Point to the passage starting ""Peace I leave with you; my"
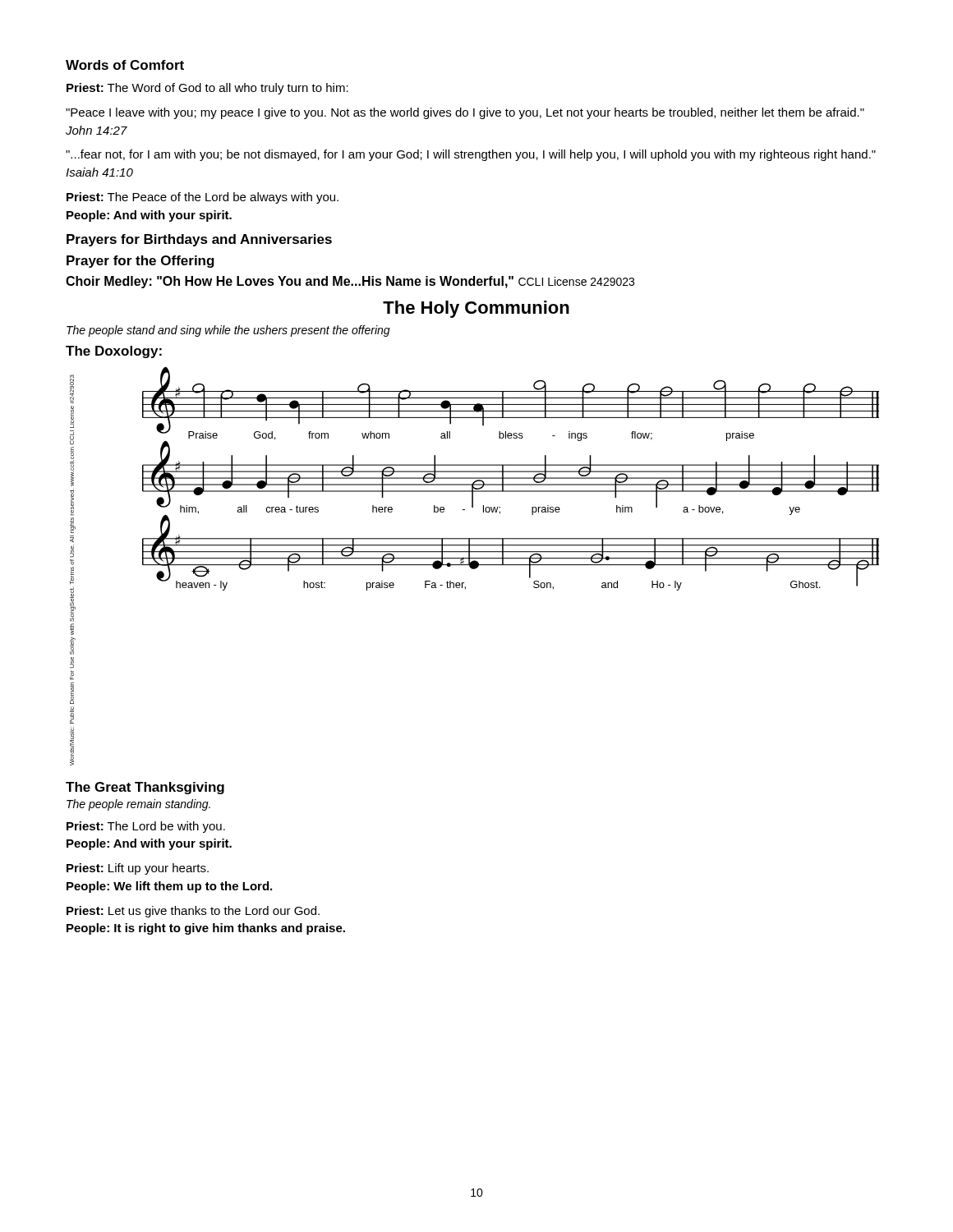The width and height of the screenshot is (953, 1232). pos(465,121)
